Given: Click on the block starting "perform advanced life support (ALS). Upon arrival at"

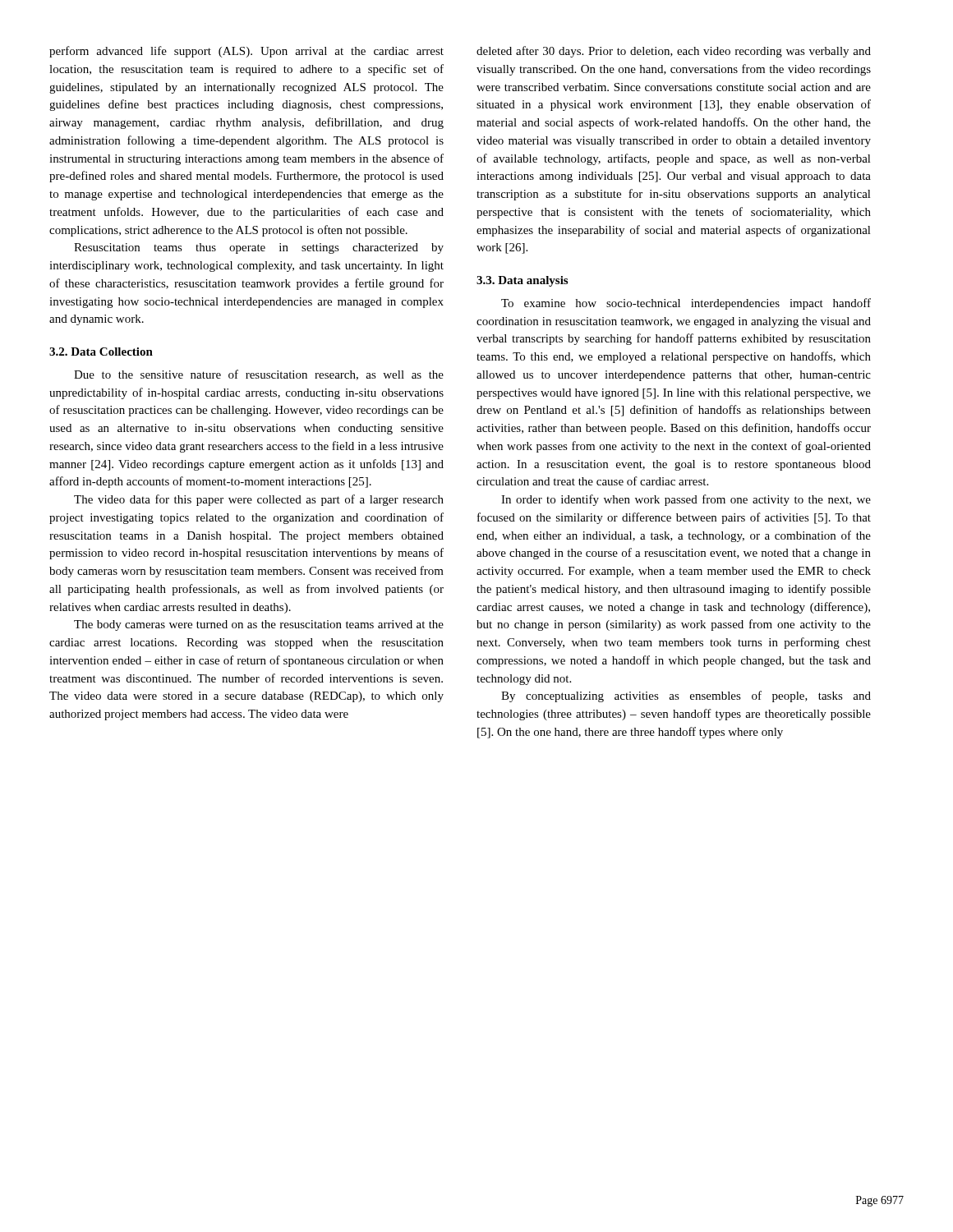Looking at the screenshot, I should [246, 186].
